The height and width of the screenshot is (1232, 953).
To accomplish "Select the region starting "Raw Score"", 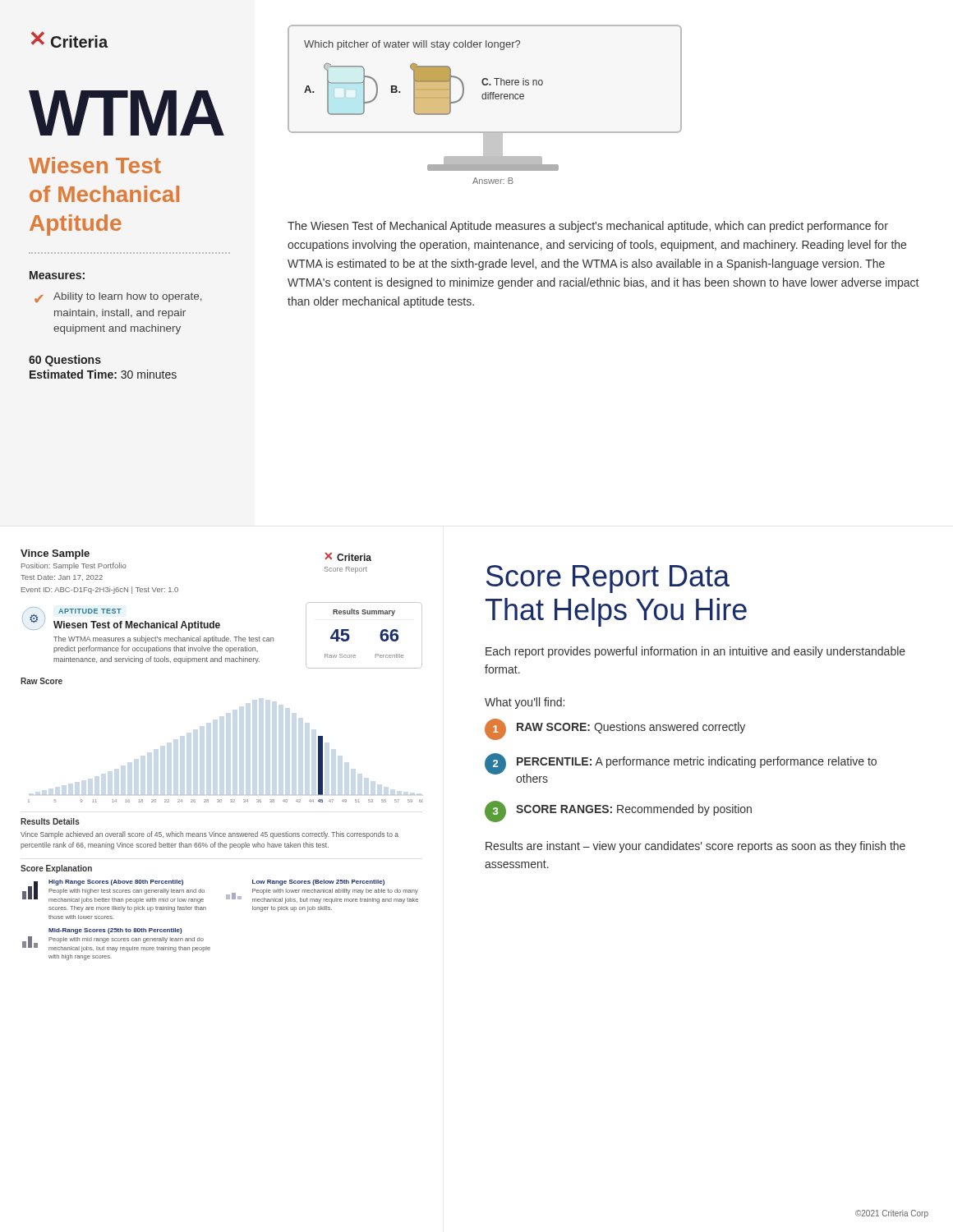I will 42,681.
